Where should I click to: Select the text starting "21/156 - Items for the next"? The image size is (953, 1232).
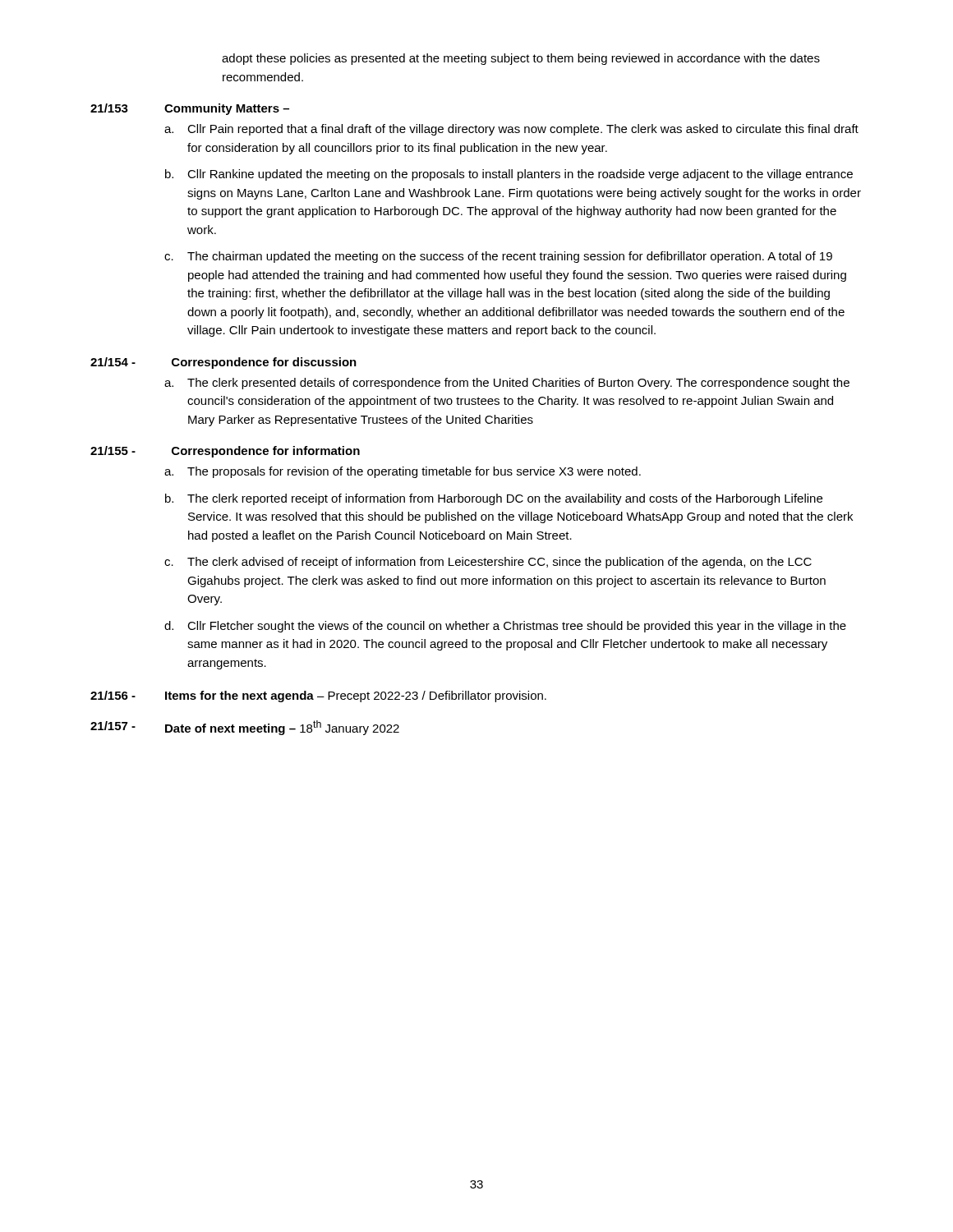(319, 696)
